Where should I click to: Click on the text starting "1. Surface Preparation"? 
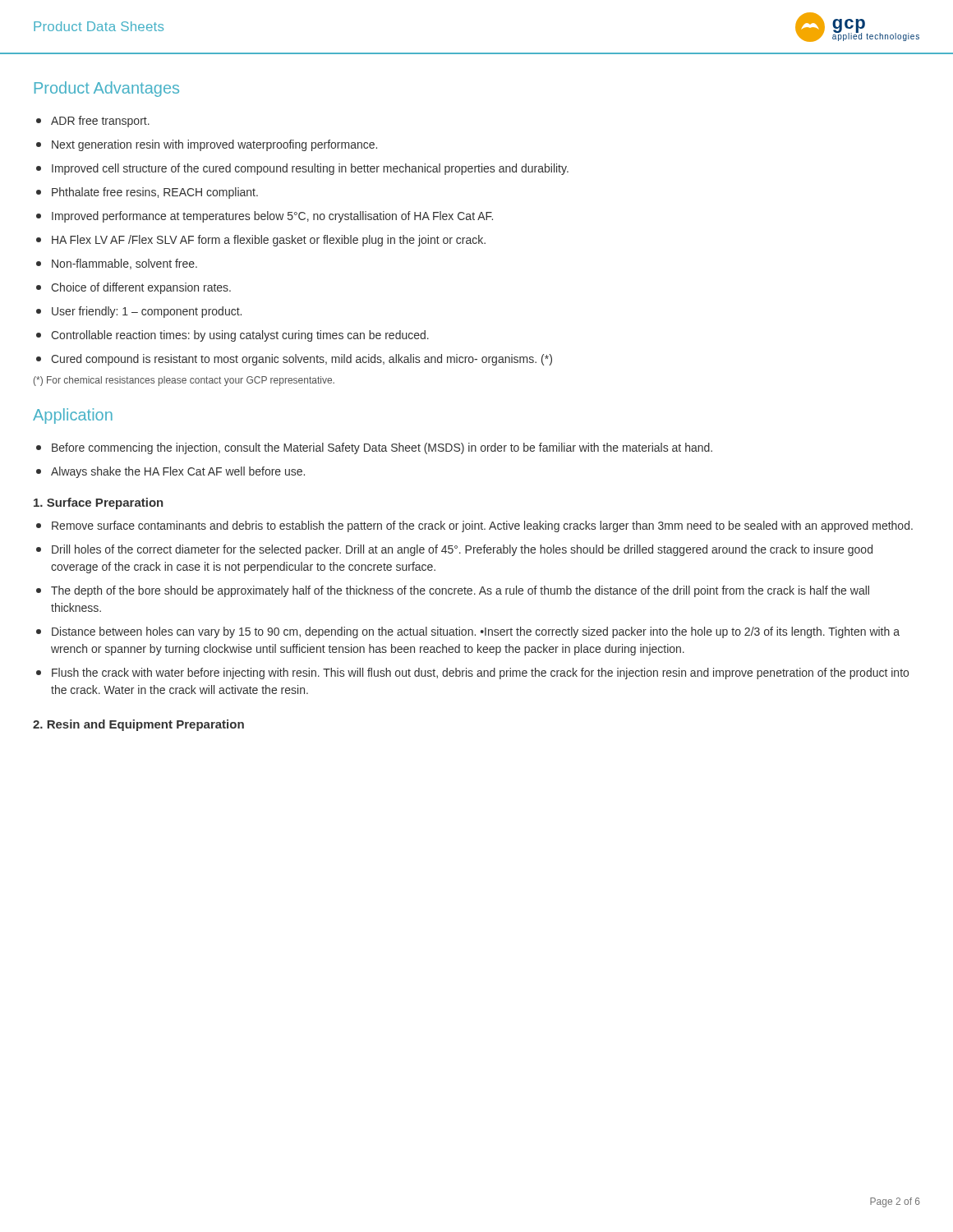click(x=99, y=503)
